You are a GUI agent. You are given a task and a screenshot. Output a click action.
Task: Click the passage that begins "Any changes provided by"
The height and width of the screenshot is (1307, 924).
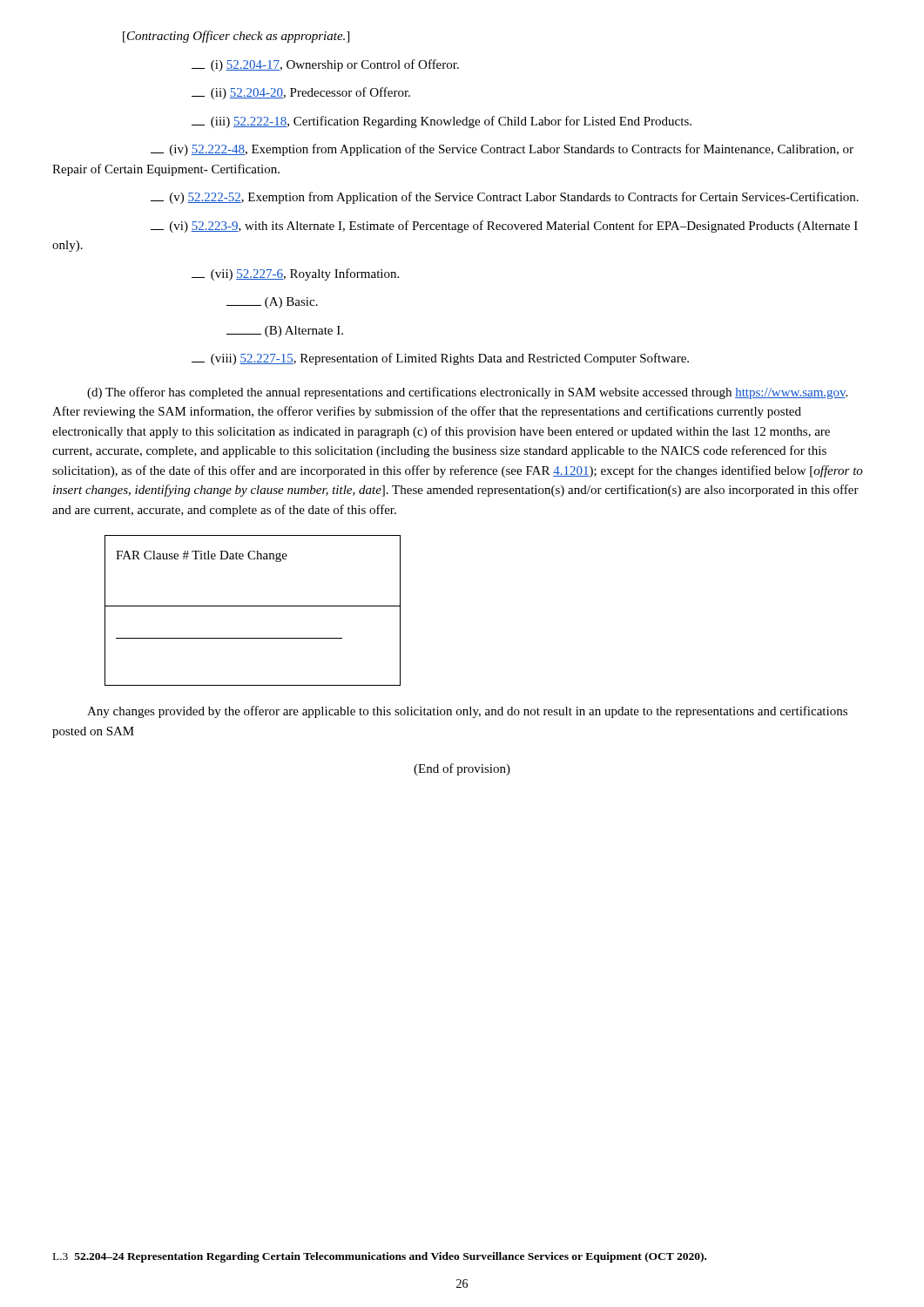pos(450,721)
